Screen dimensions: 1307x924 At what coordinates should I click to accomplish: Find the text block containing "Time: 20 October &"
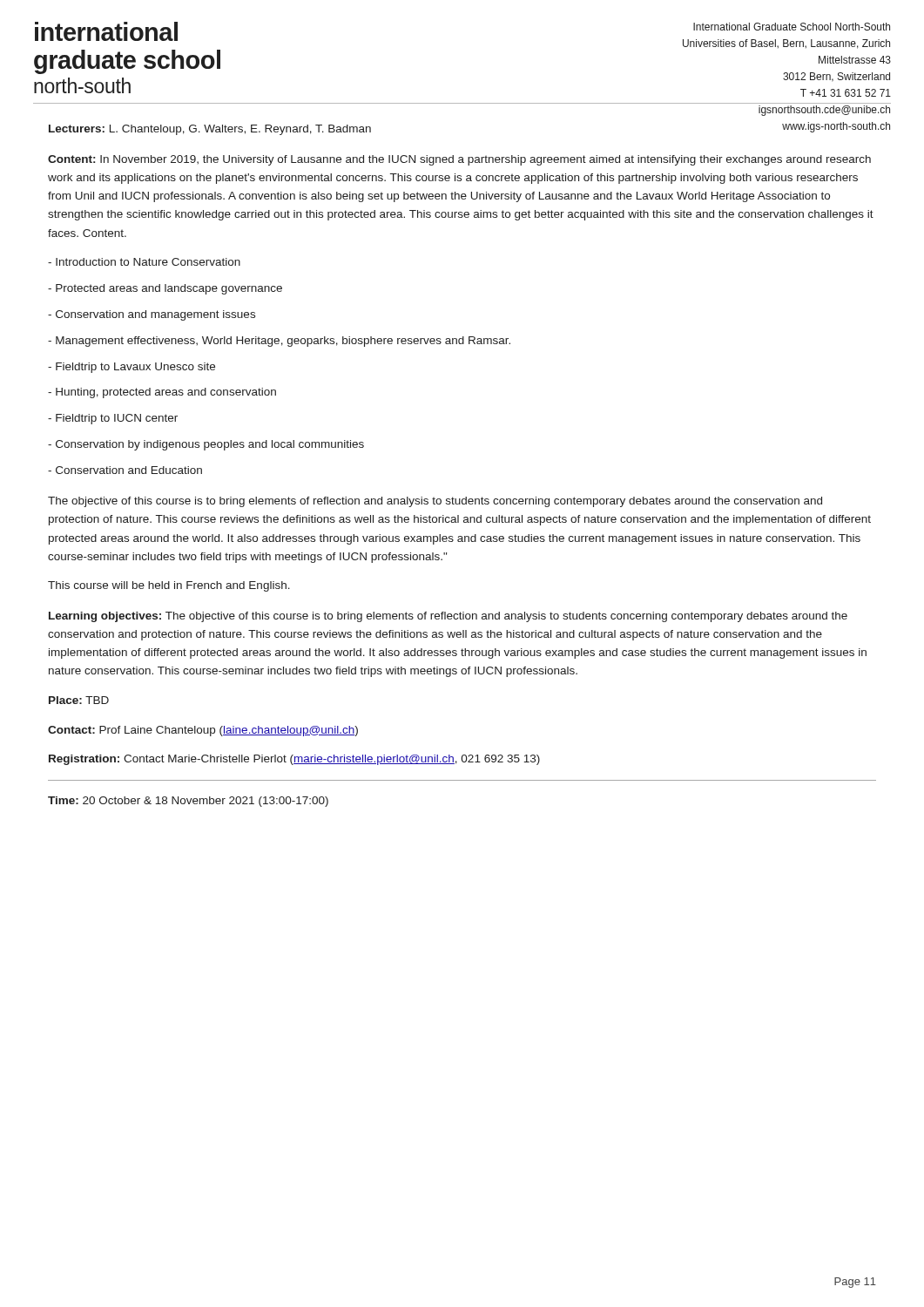[x=188, y=801]
